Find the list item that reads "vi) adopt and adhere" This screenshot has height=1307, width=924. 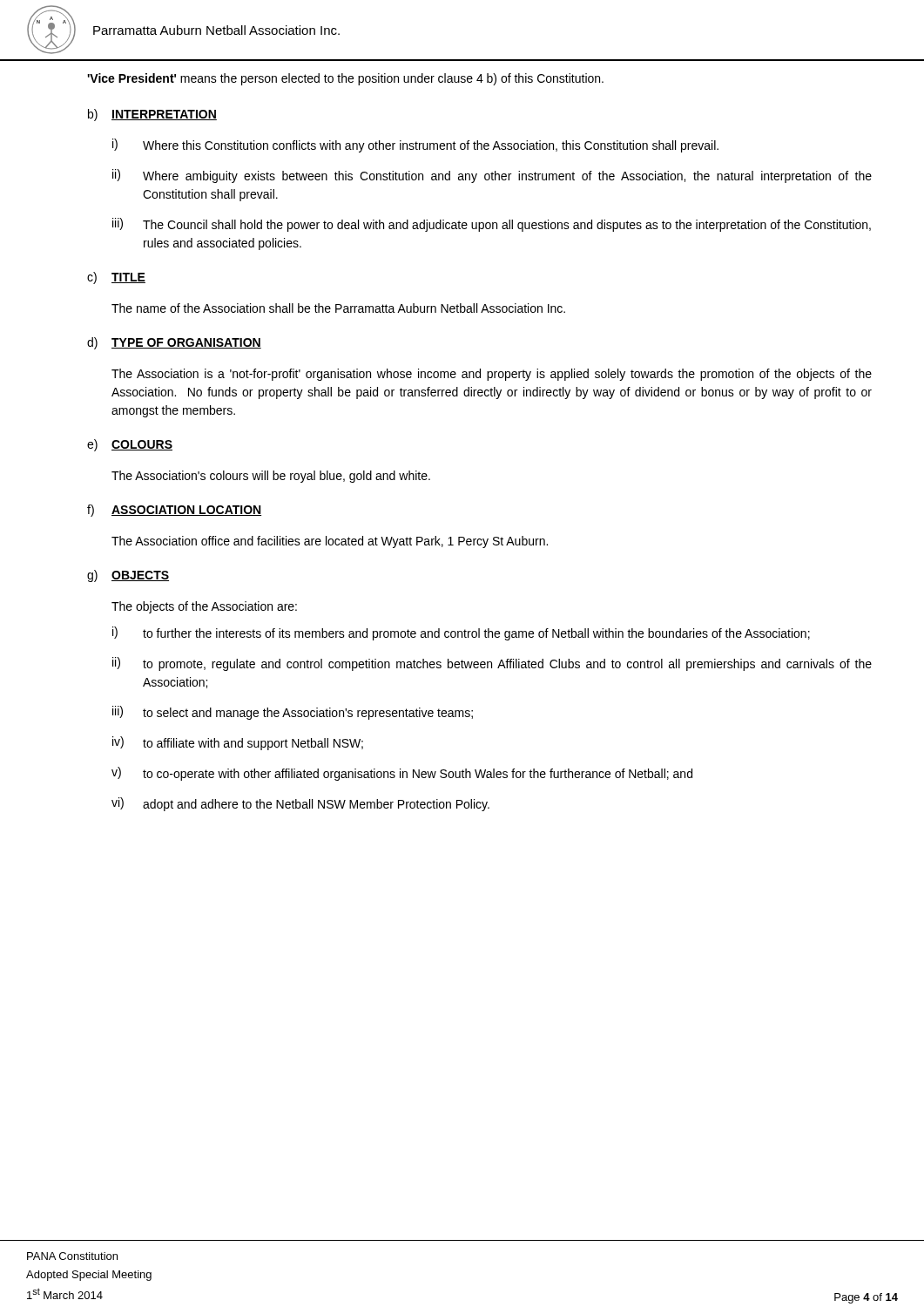(x=492, y=805)
